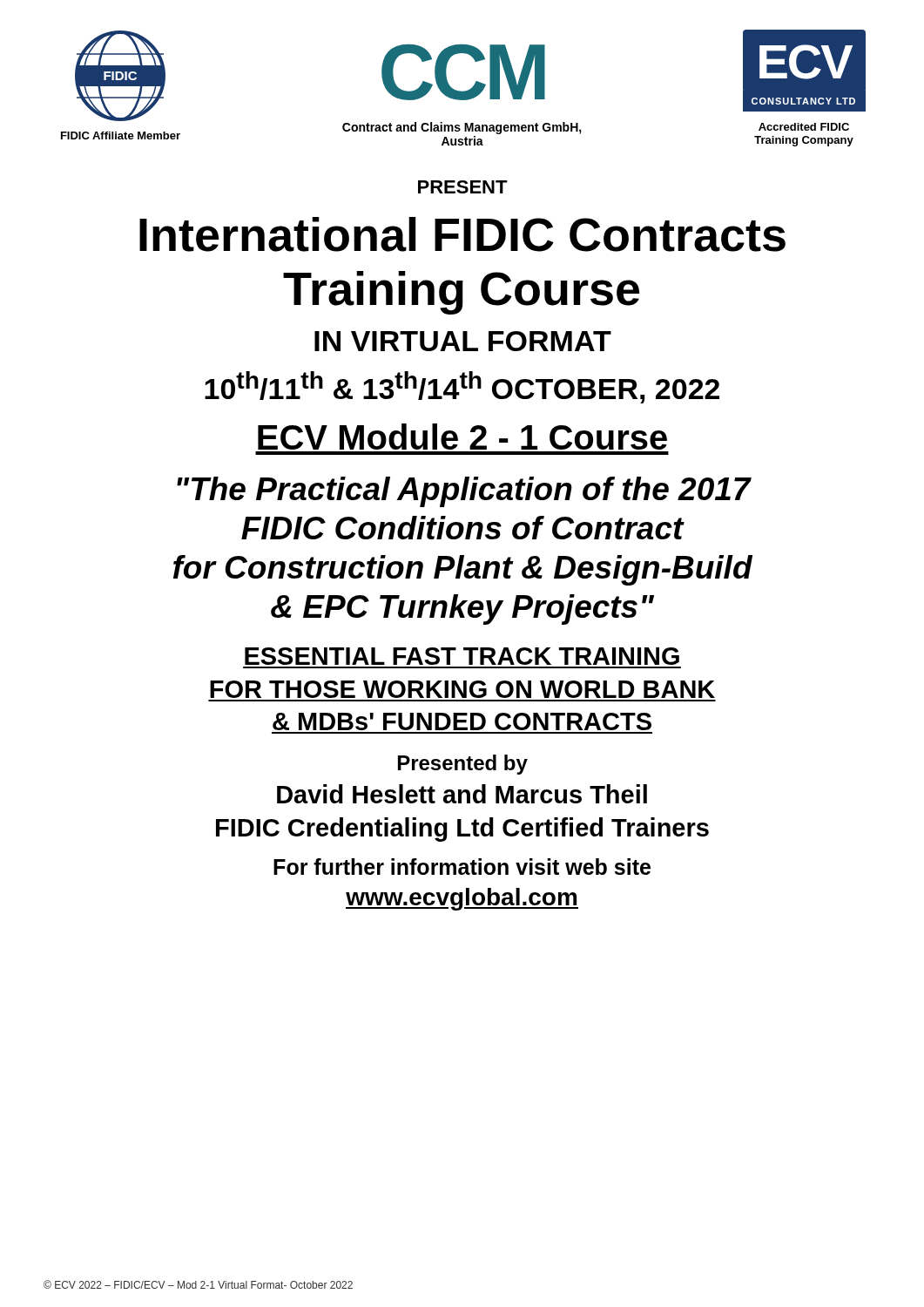Image resolution: width=924 pixels, height=1307 pixels.
Task: Select the text block that says ""The Practical Application of"
Action: tap(462, 548)
